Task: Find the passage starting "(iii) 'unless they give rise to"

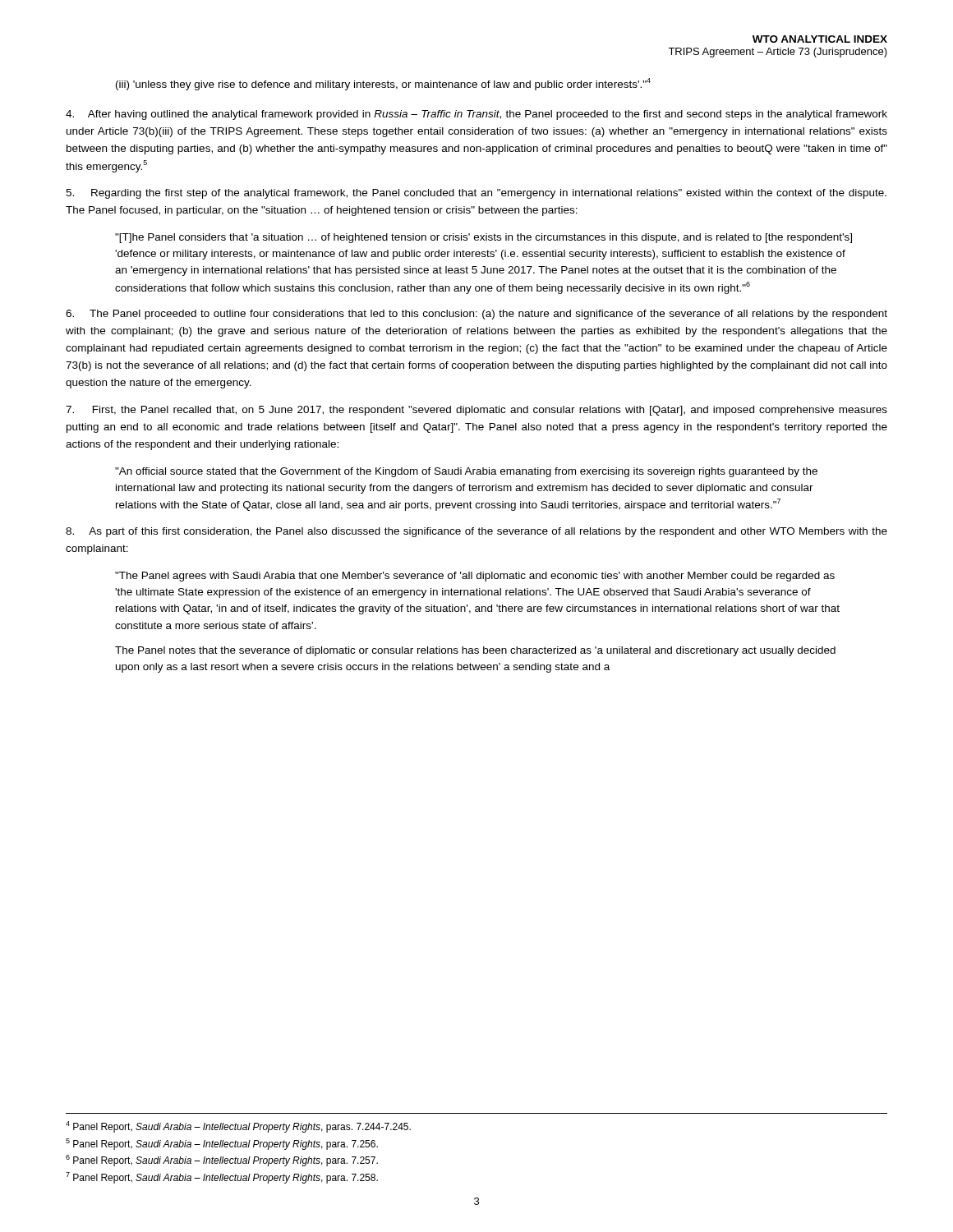Action: (x=383, y=83)
